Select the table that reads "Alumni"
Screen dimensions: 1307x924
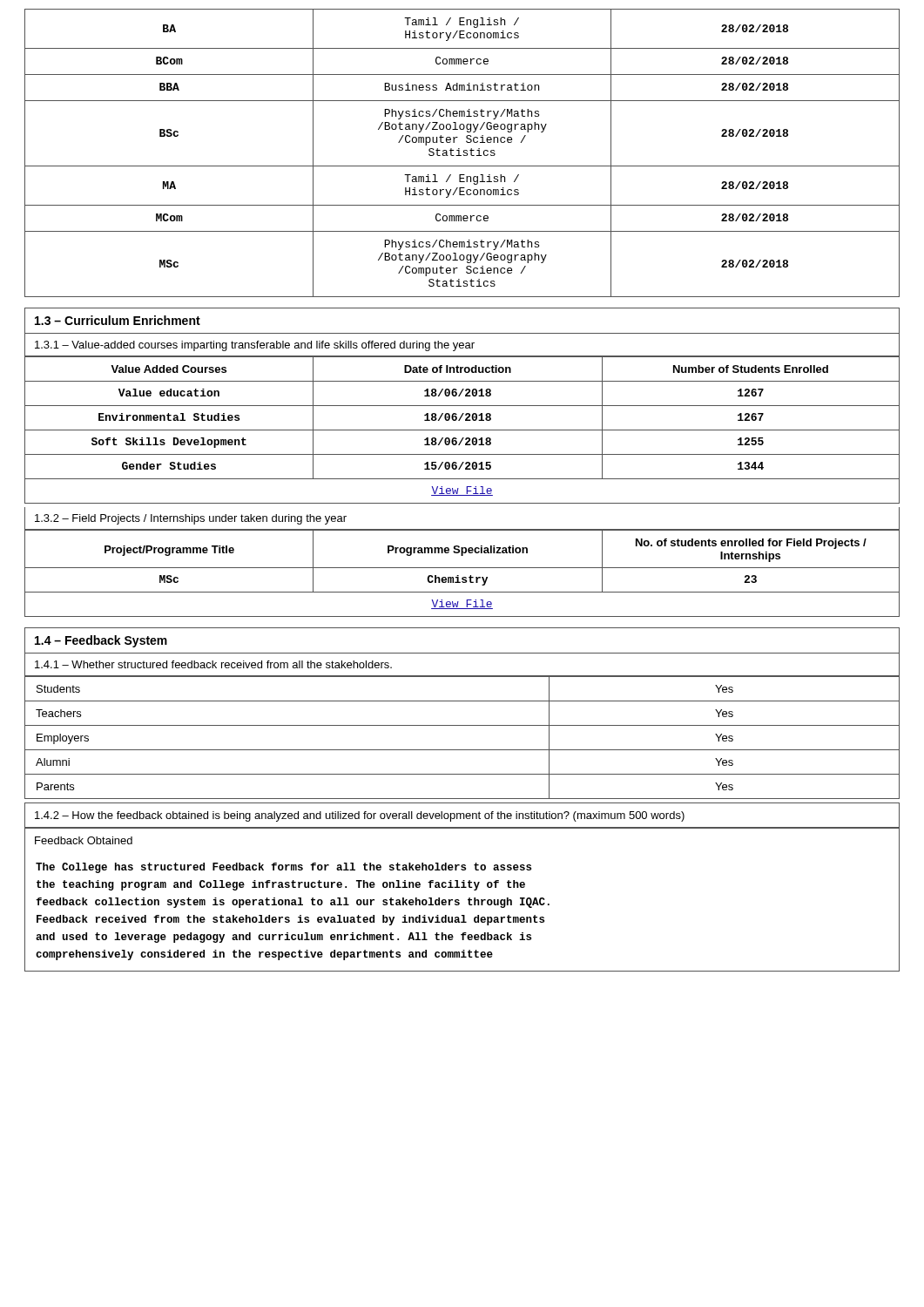click(462, 738)
